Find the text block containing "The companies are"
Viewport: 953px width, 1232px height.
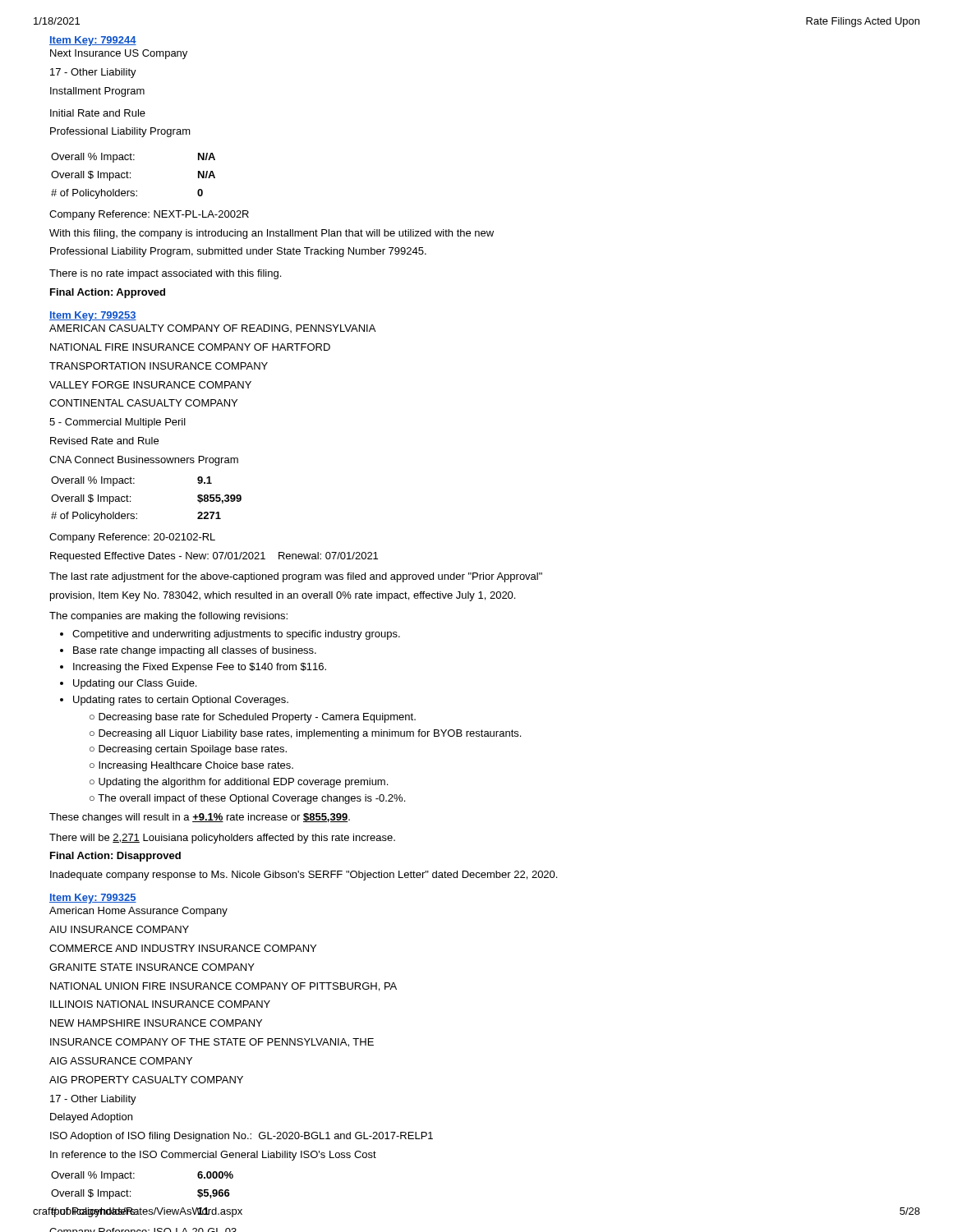coord(168,617)
